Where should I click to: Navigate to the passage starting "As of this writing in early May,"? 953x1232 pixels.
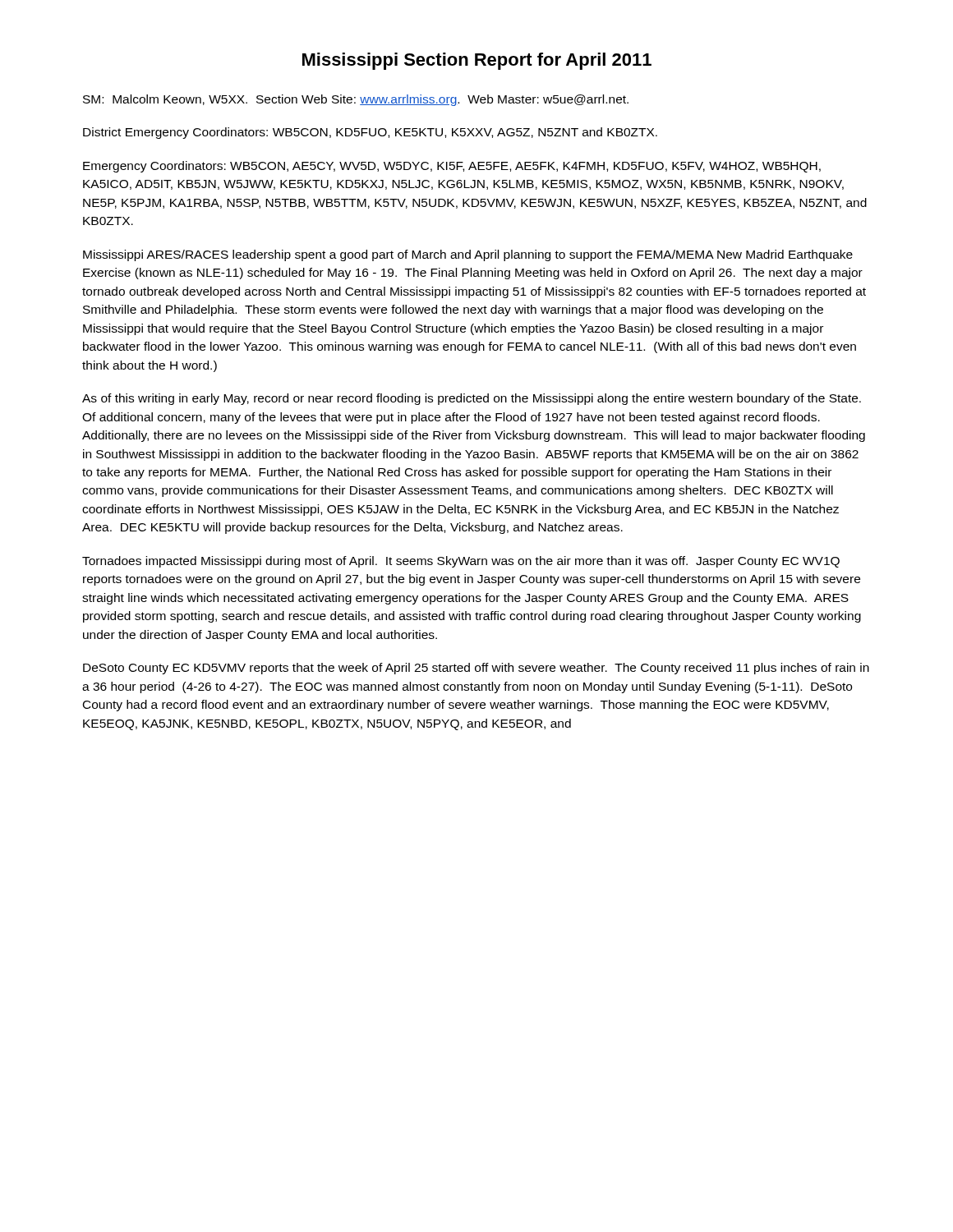click(474, 463)
